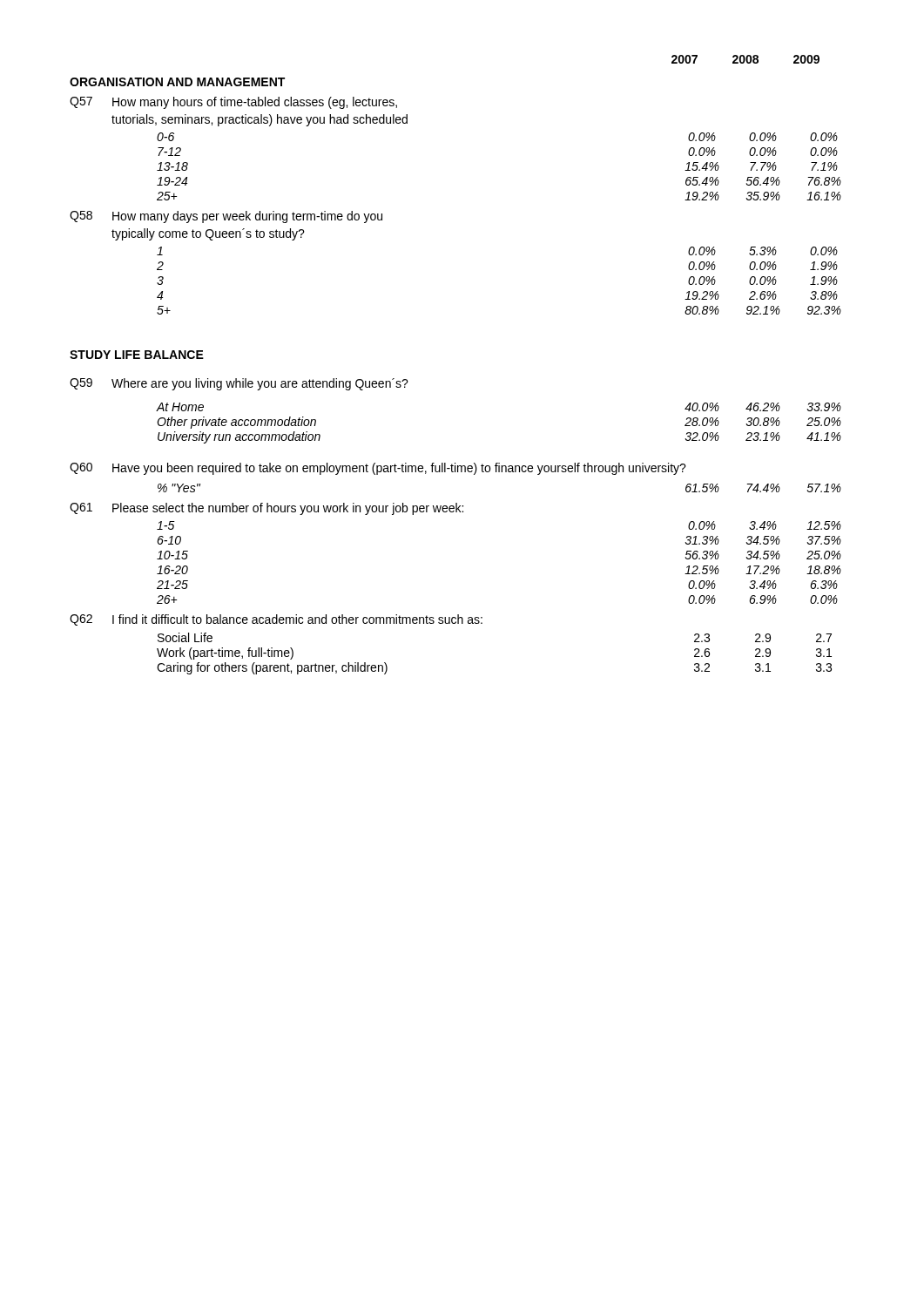Locate the list item that says "25+ 19.2% 35.9% 16.1%"

(167, 196)
